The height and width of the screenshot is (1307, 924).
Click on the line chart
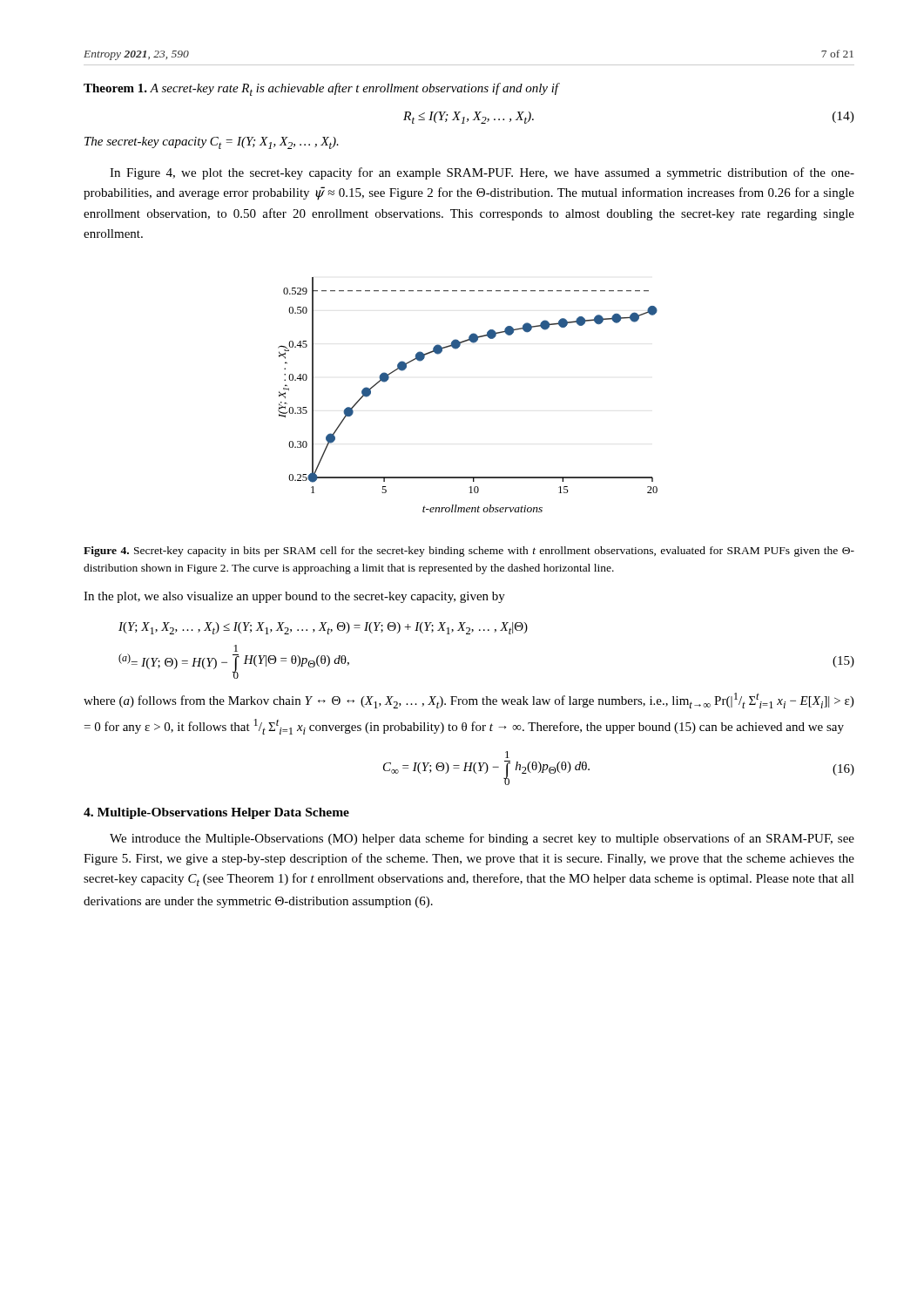(x=469, y=397)
